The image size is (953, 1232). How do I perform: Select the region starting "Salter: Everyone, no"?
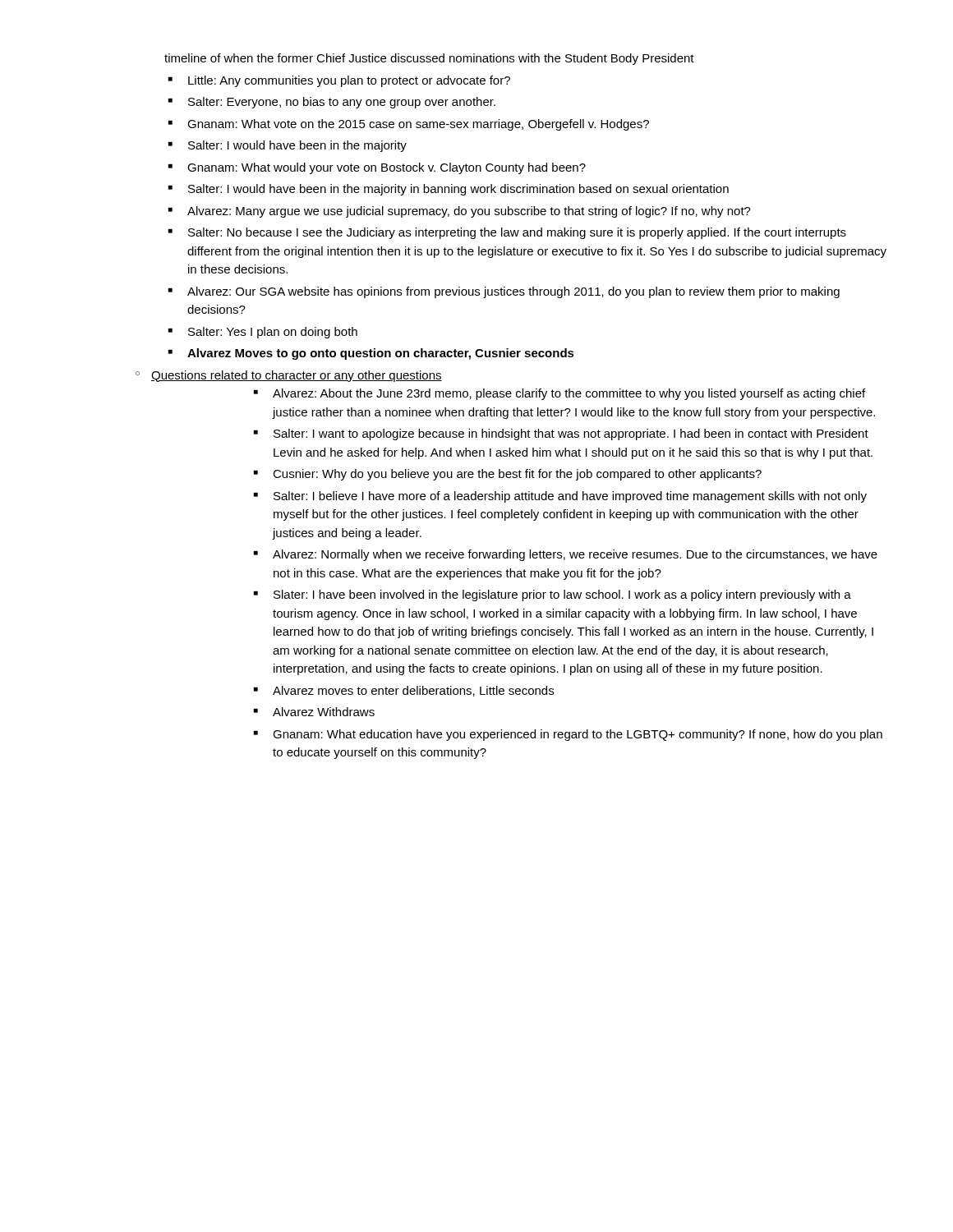[342, 101]
